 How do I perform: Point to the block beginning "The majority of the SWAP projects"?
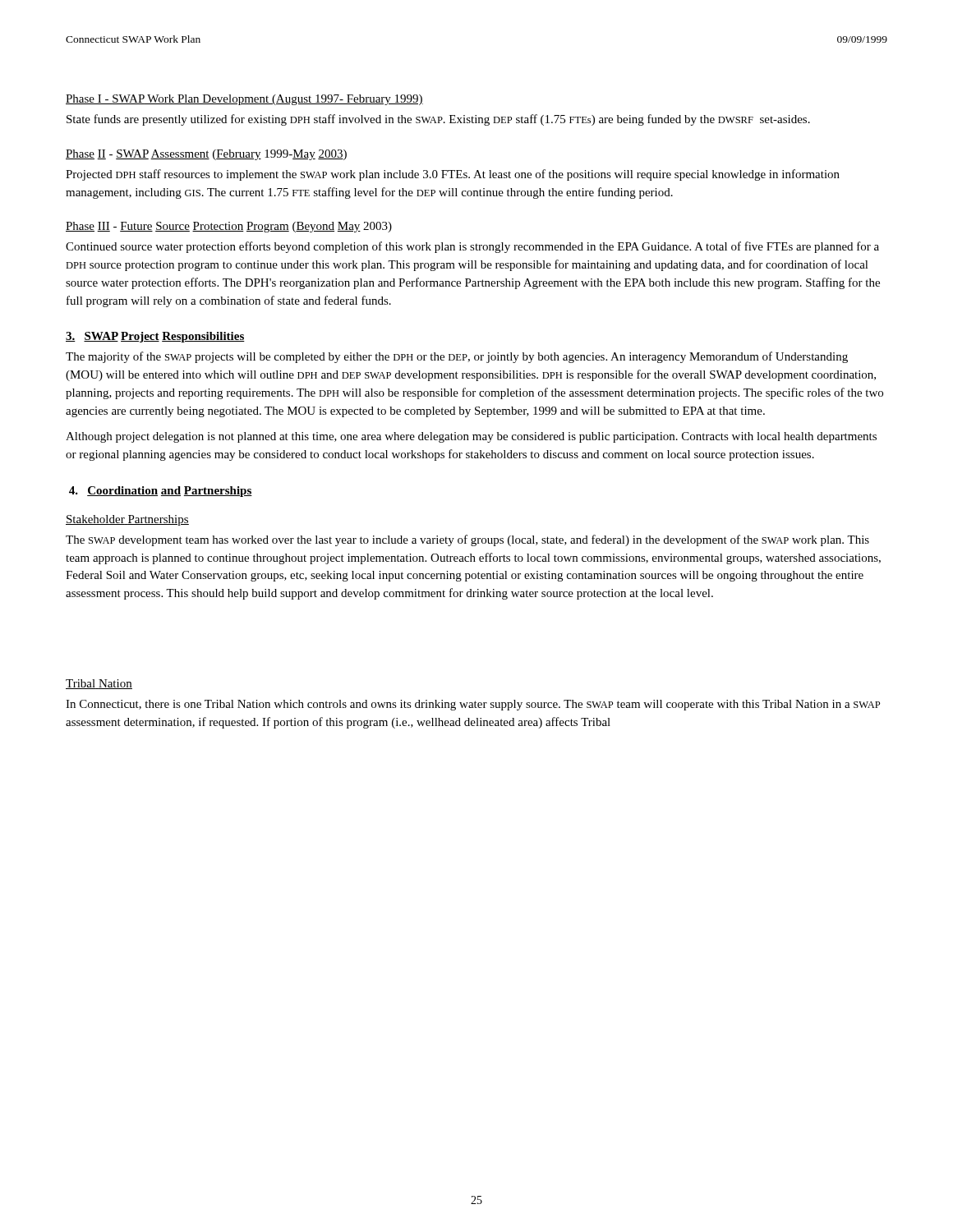[x=476, y=384]
